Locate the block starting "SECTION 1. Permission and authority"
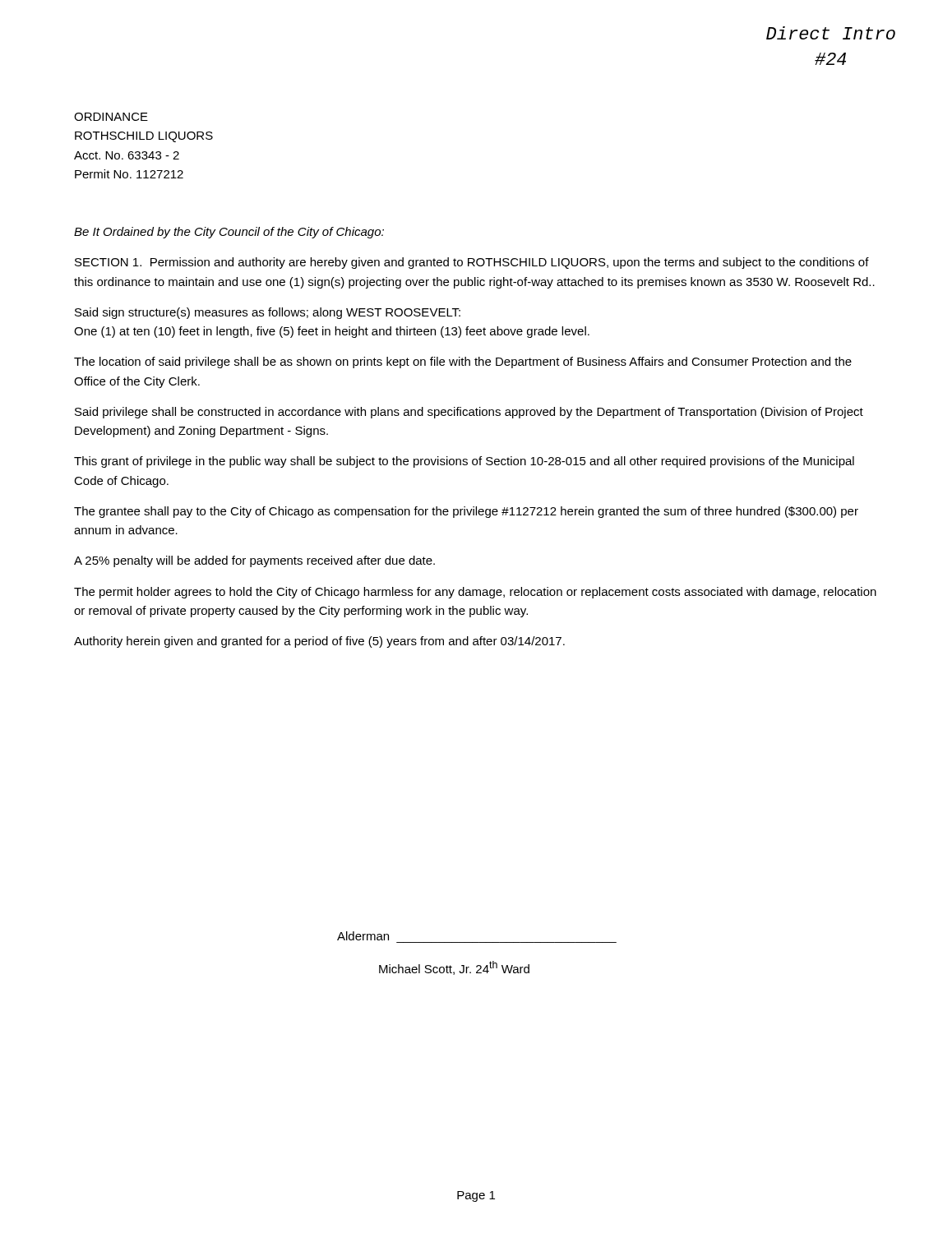 (475, 272)
